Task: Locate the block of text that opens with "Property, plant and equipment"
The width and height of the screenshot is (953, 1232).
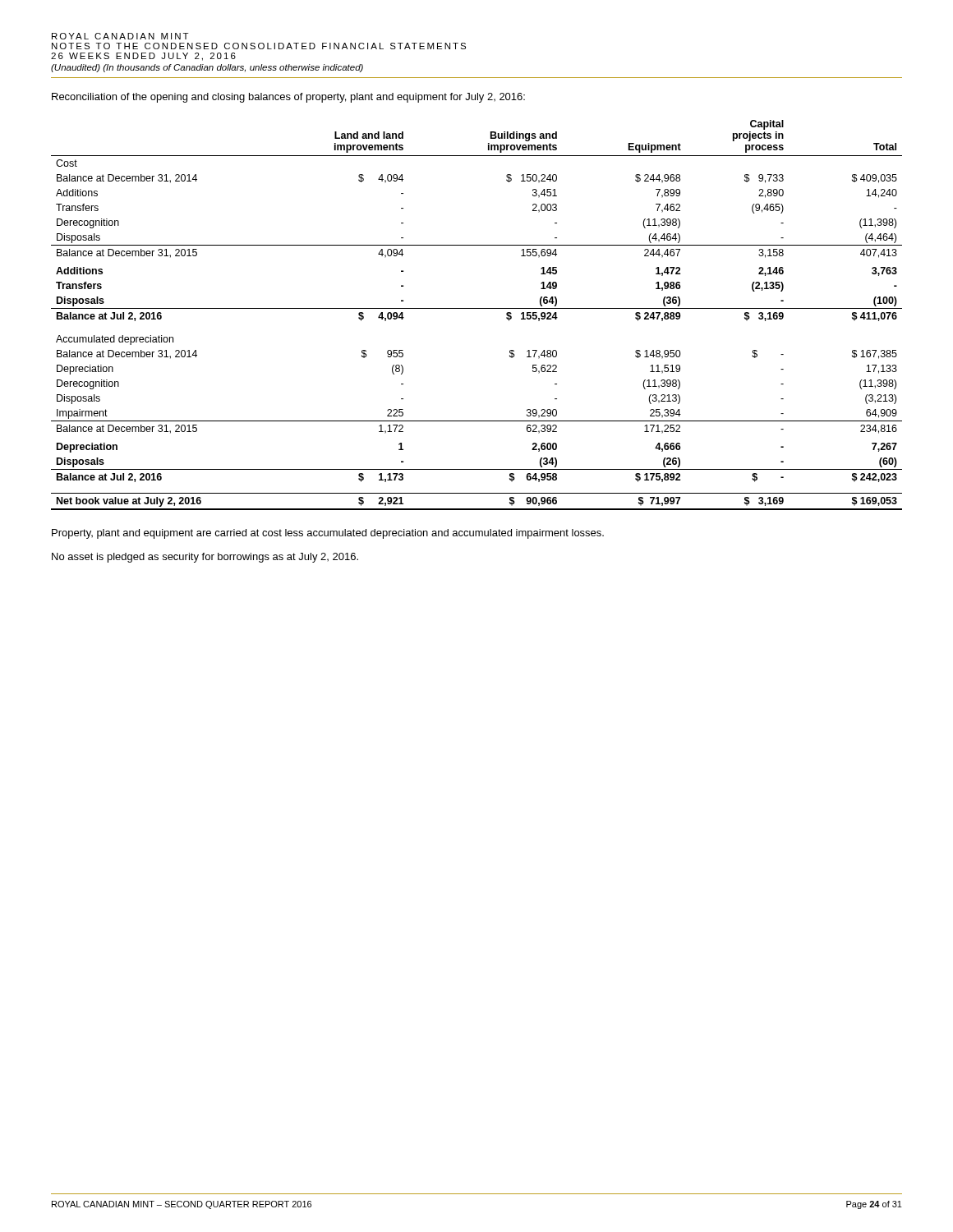Action: click(328, 532)
